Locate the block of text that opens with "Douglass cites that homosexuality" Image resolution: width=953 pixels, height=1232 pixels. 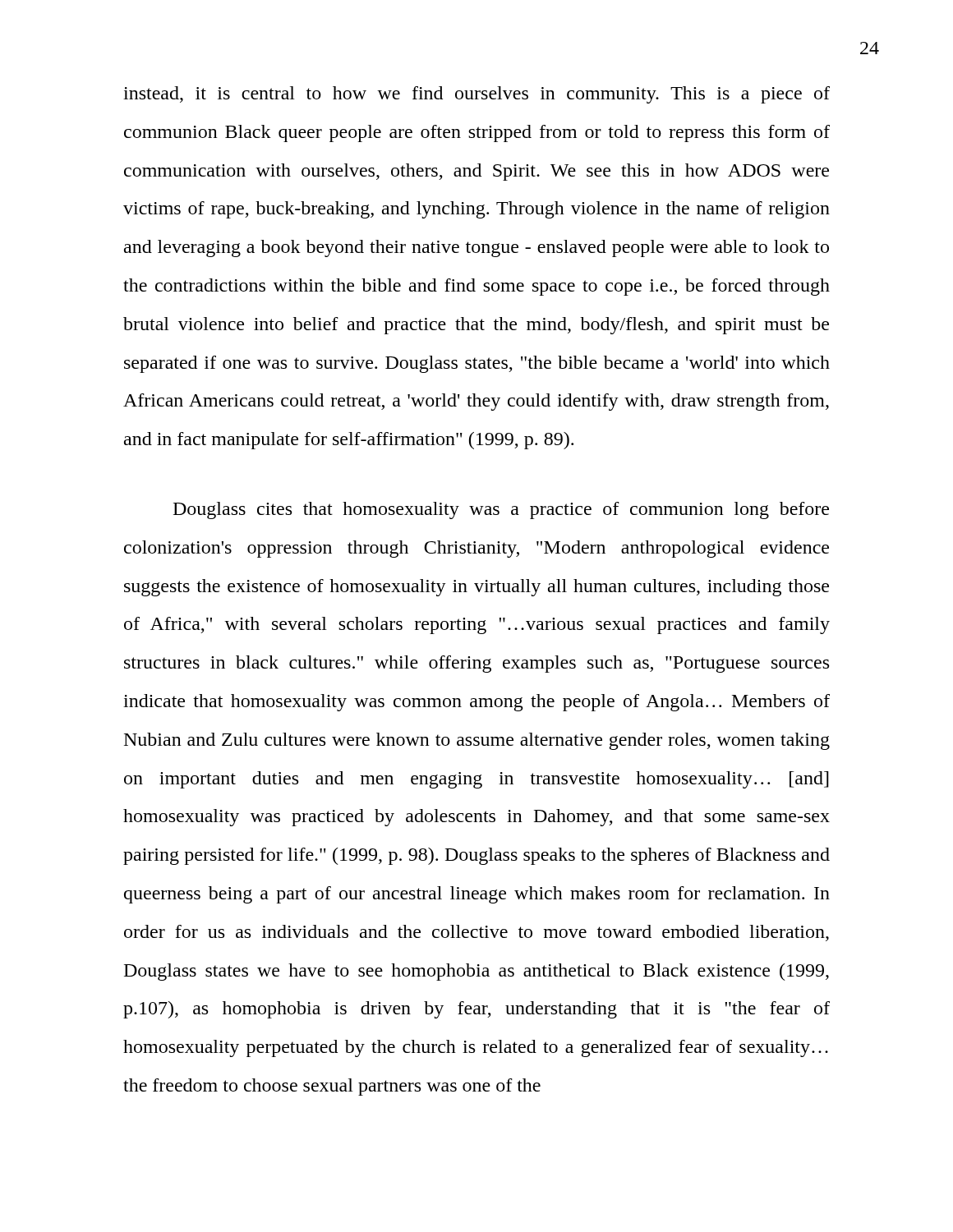476,797
